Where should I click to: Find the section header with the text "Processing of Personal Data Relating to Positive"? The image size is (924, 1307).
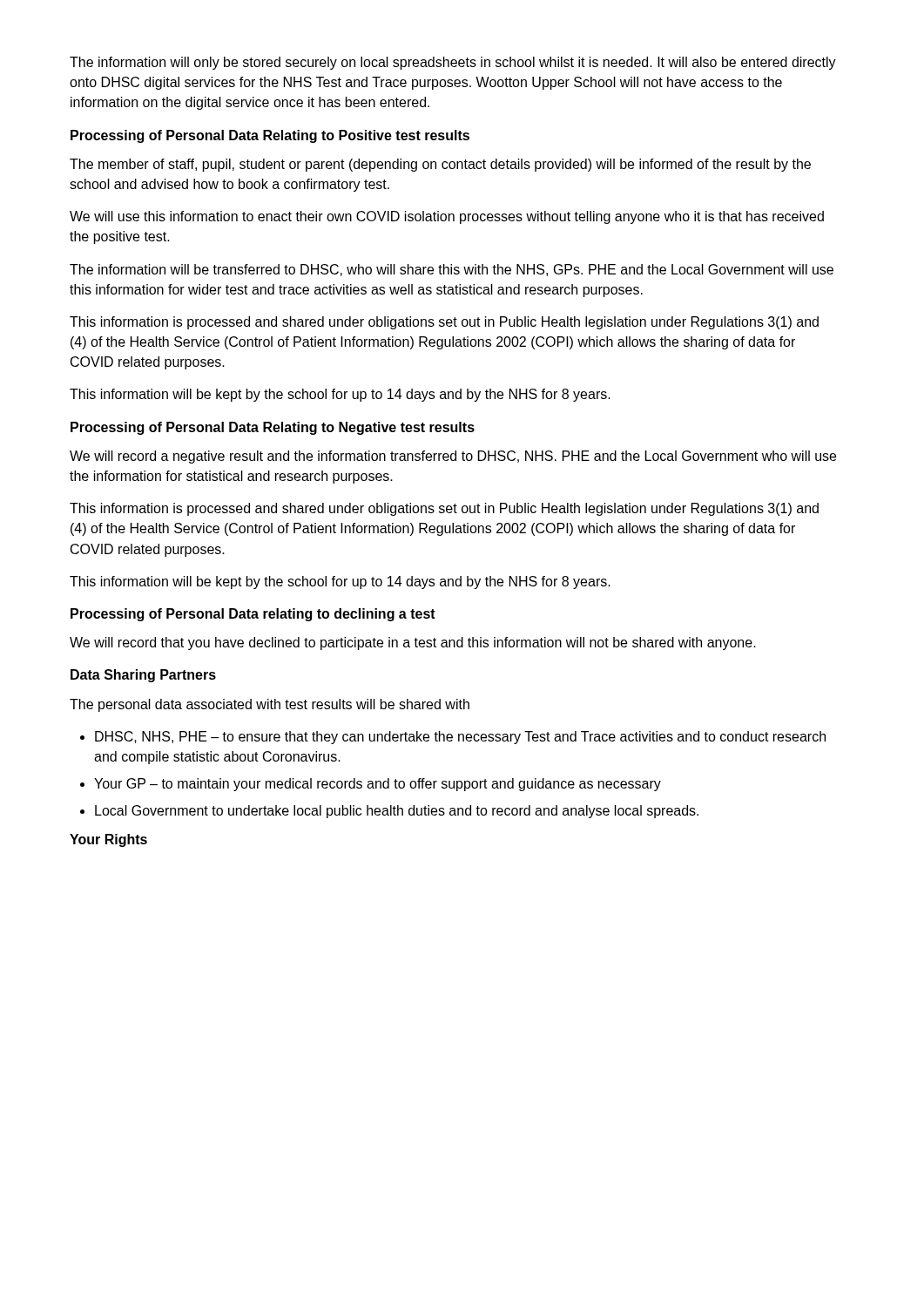pos(270,135)
